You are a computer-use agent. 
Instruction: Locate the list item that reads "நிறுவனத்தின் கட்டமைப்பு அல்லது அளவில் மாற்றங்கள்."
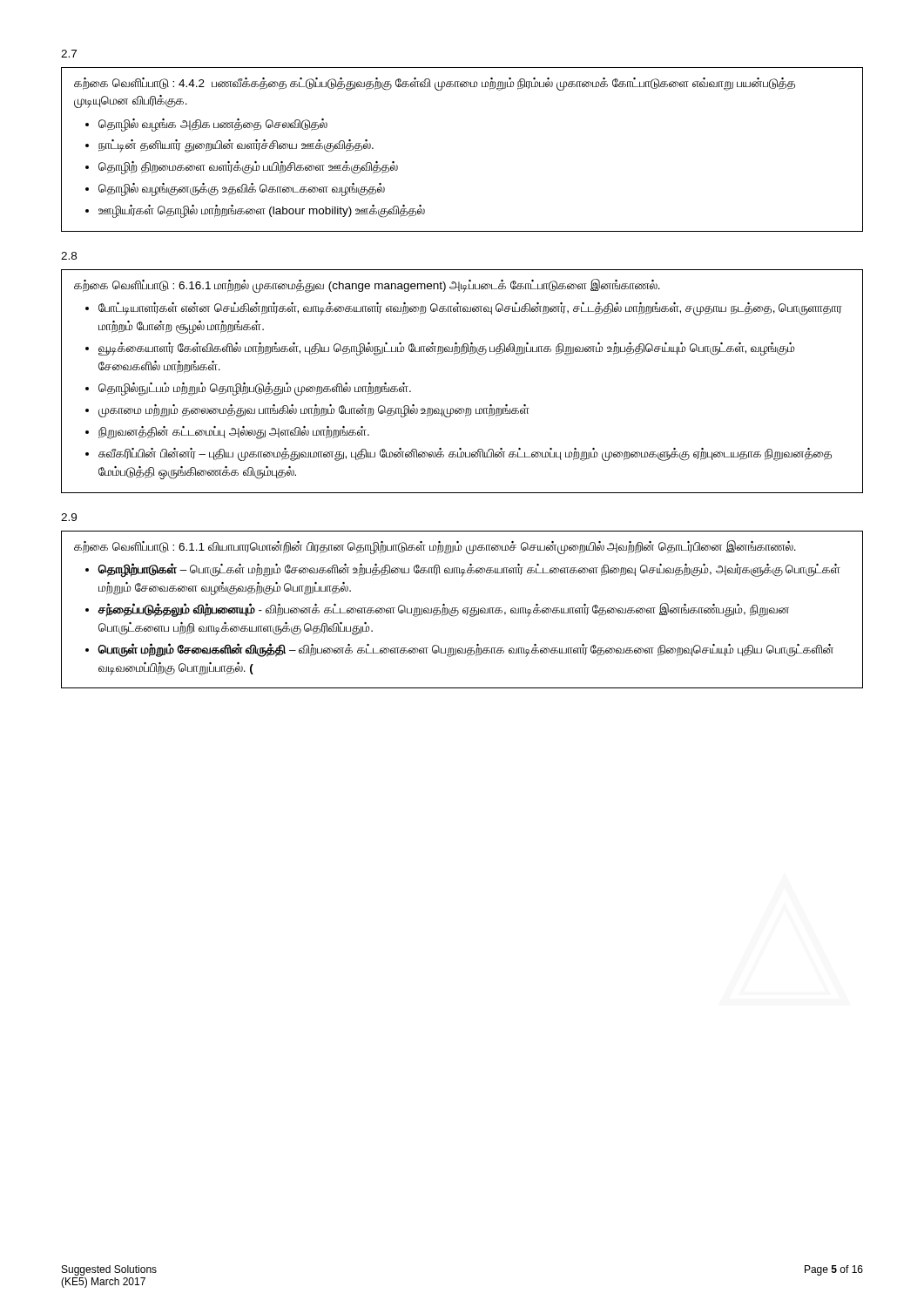coord(234,432)
